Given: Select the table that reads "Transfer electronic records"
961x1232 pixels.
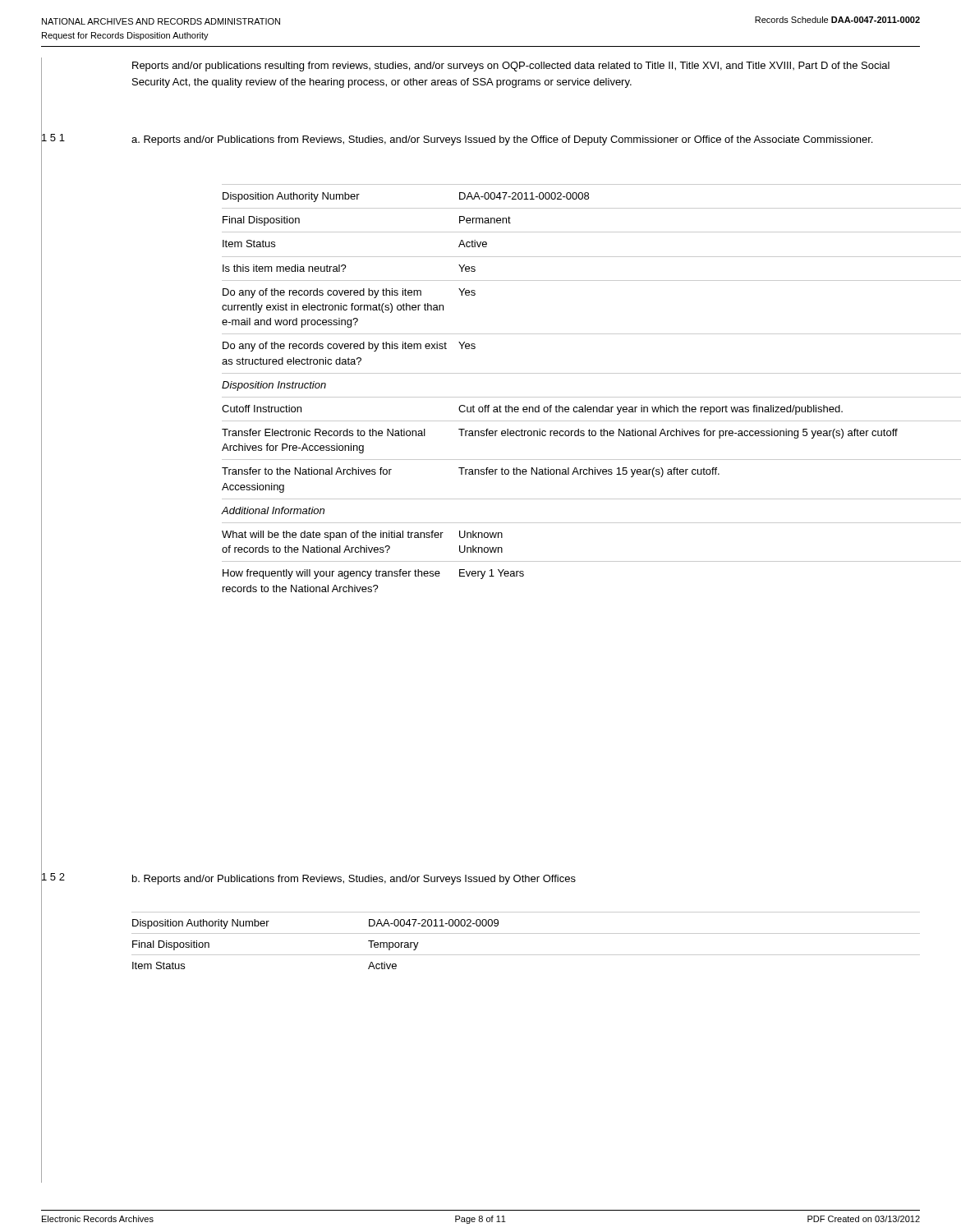Looking at the screenshot, I should coord(526,390).
